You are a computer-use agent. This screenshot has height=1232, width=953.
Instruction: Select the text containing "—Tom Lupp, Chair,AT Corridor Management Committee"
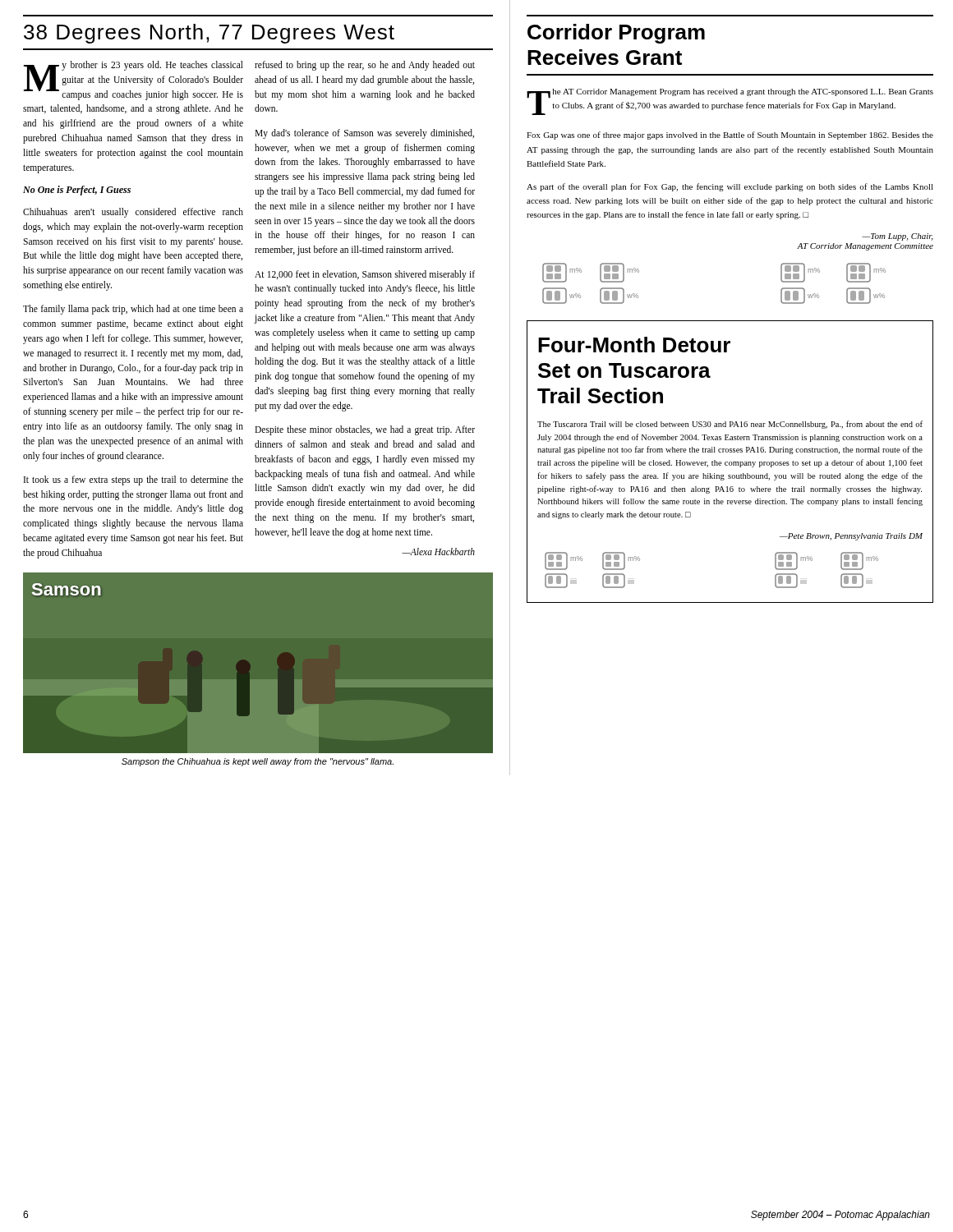pos(897,237)
